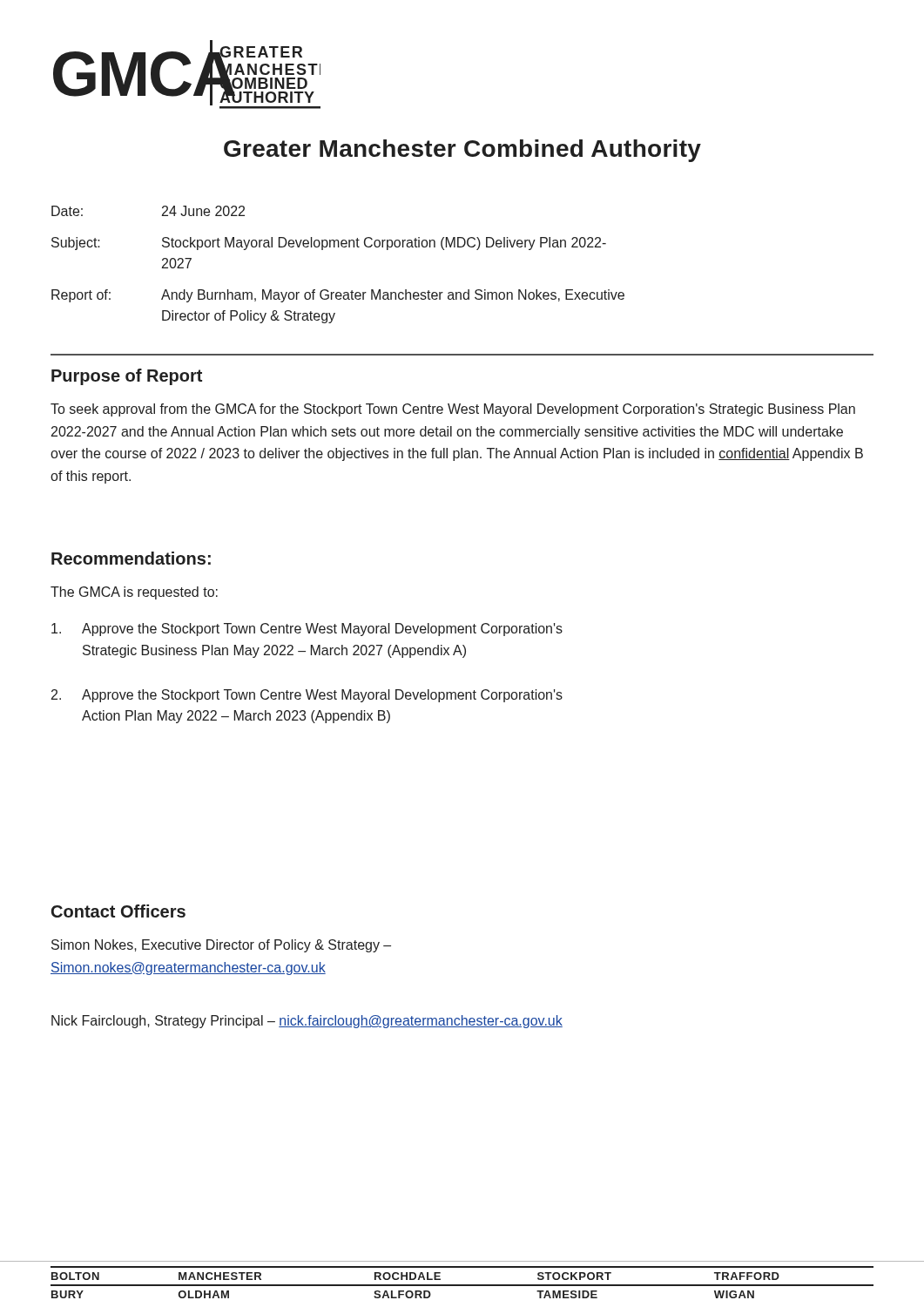Navigate to the region starting "2. Approve the Stockport Town Centre West Mayoral"
Image resolution: width=924 pixels, height=1307 pixels.
[x=307, y=706]
